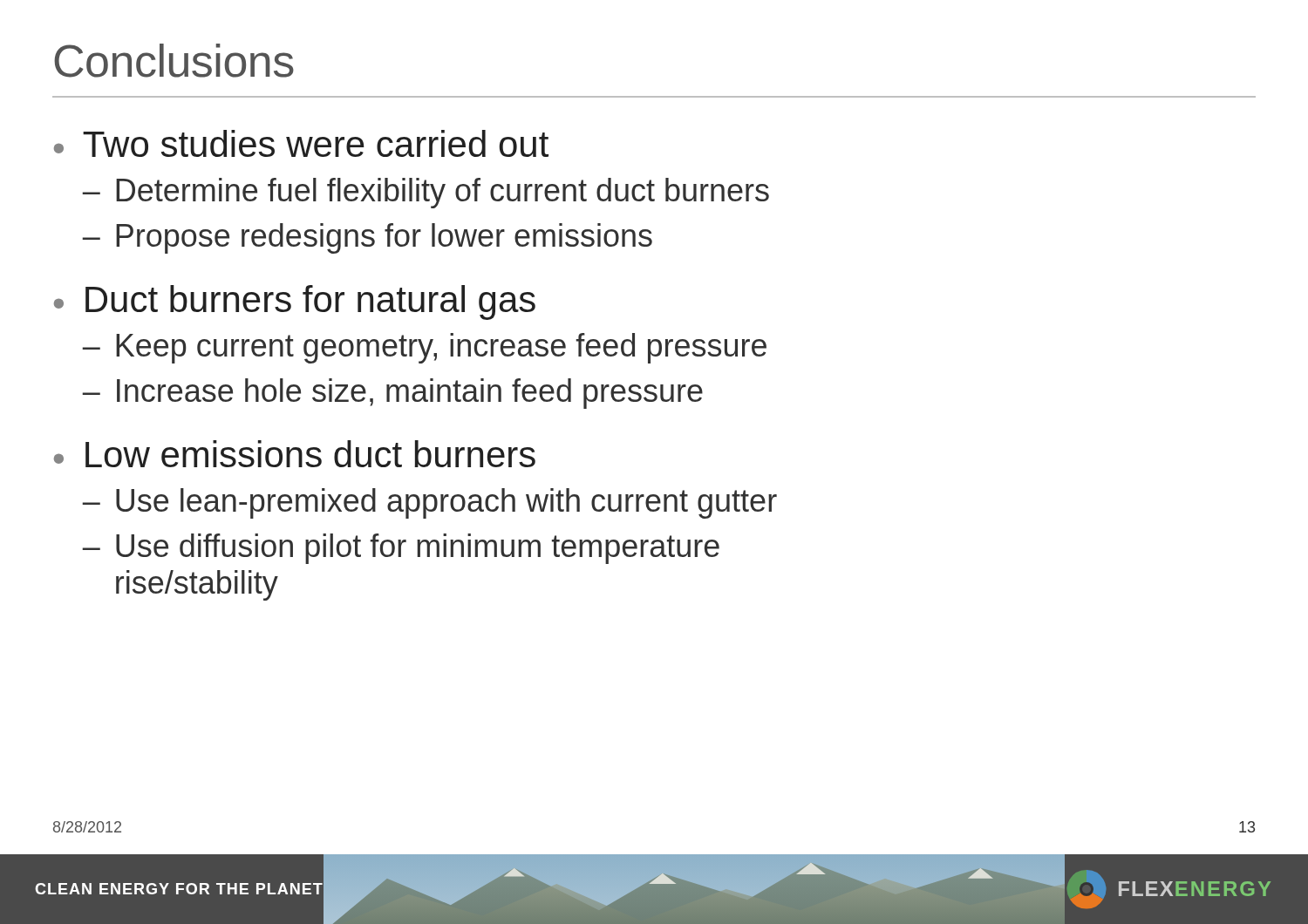Point to the region starting "– Determine fuel flexibility"
The height and width of the screenshot is (924, 1308).
point(669,191)
